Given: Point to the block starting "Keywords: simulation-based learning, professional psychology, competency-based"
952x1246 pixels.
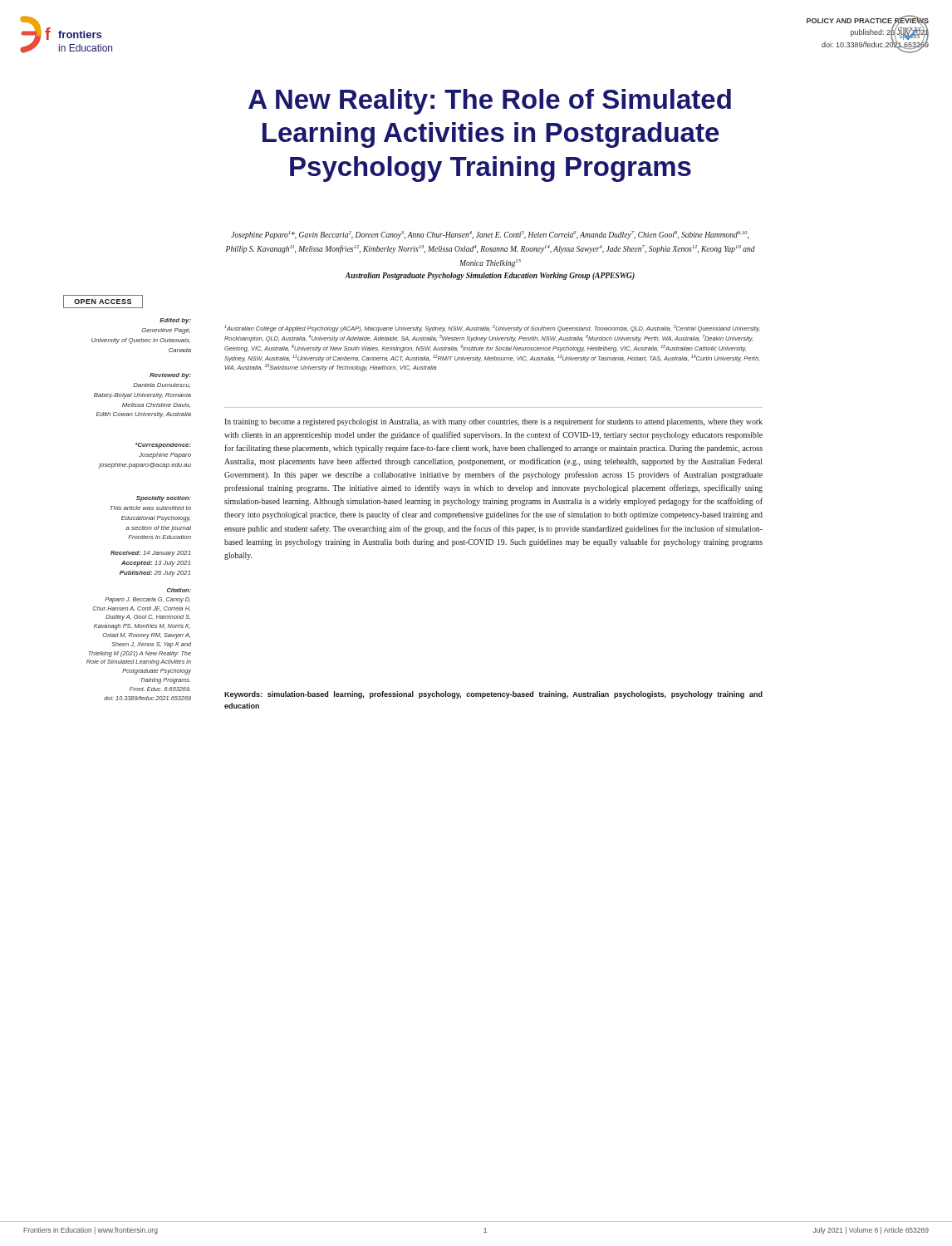Looking at the screenshot, I should (493, 700).
